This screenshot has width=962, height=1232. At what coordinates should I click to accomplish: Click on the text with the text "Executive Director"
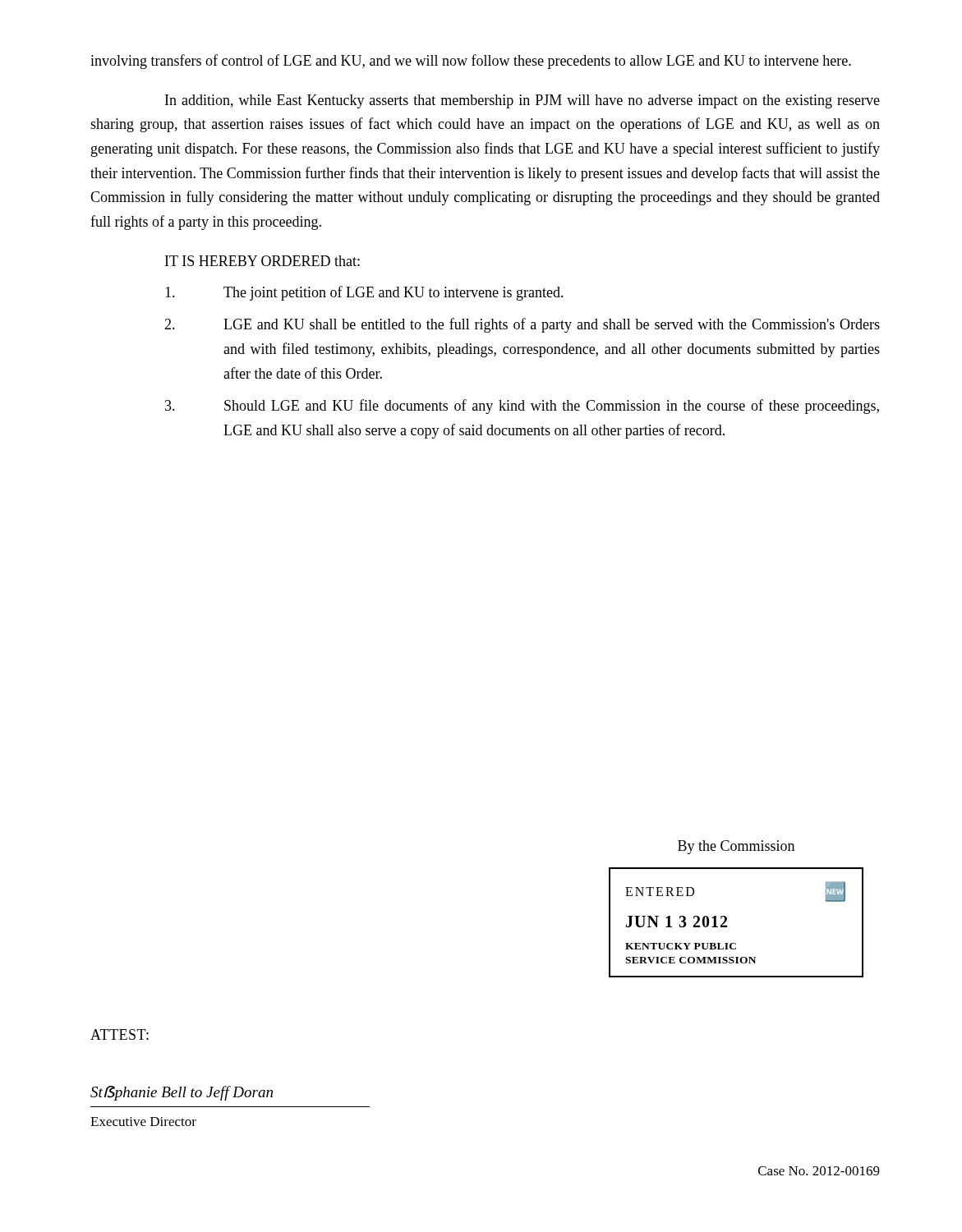pos(143,1121)
